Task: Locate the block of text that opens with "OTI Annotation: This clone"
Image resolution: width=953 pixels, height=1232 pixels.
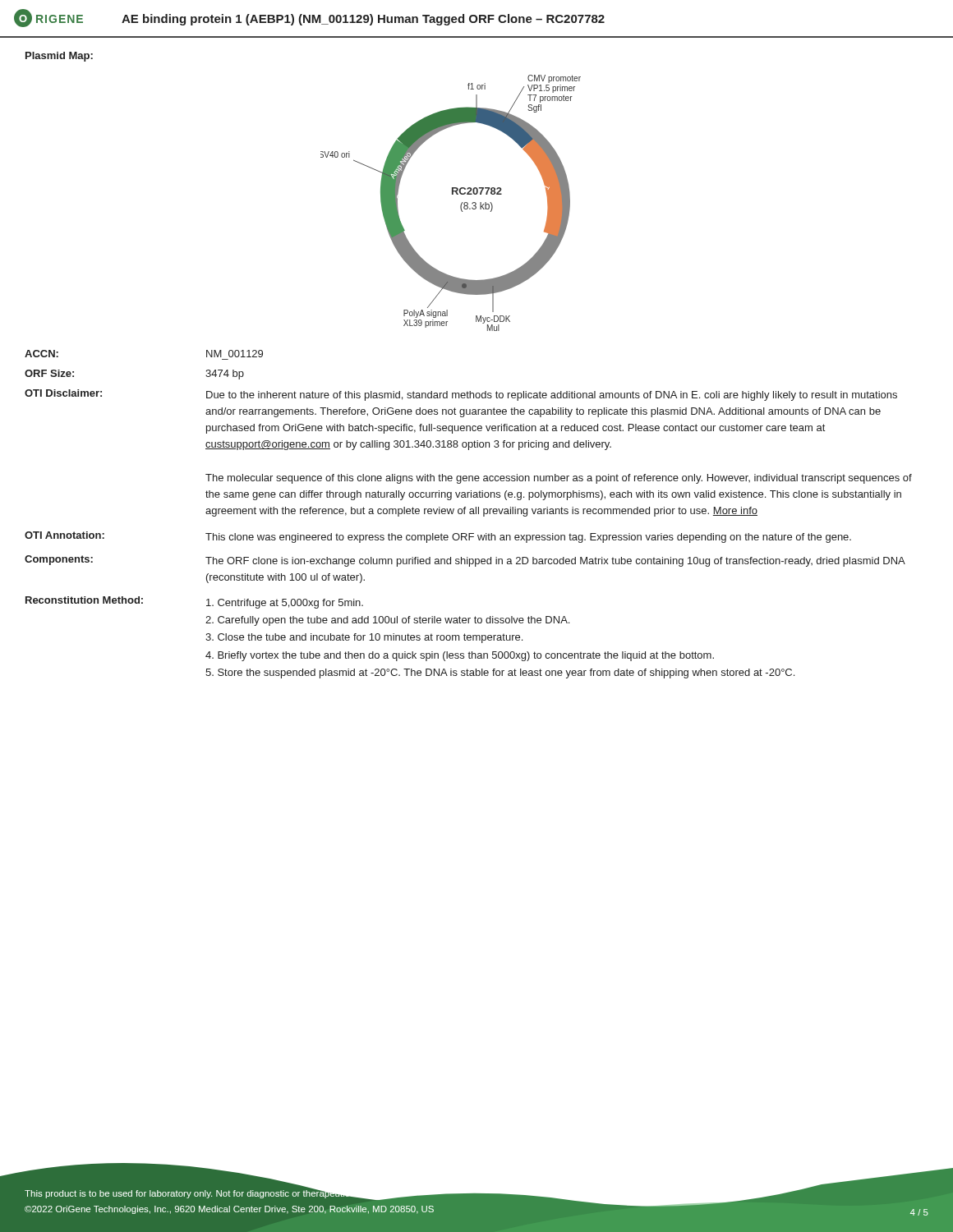Action: pyautogui.click(x=476, y=537)
